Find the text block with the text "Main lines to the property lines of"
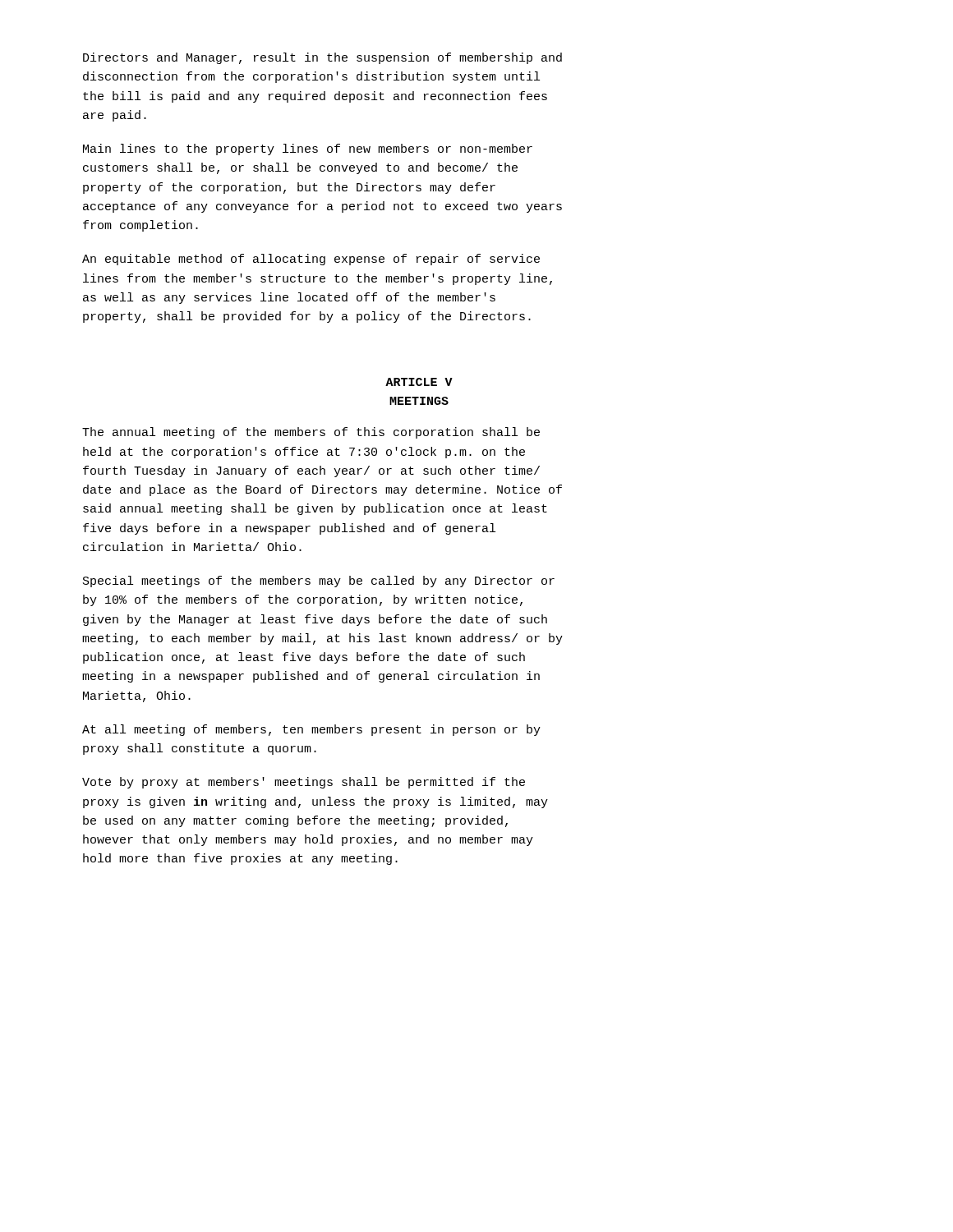This screenshot has height=1232, width=953. 322,188
